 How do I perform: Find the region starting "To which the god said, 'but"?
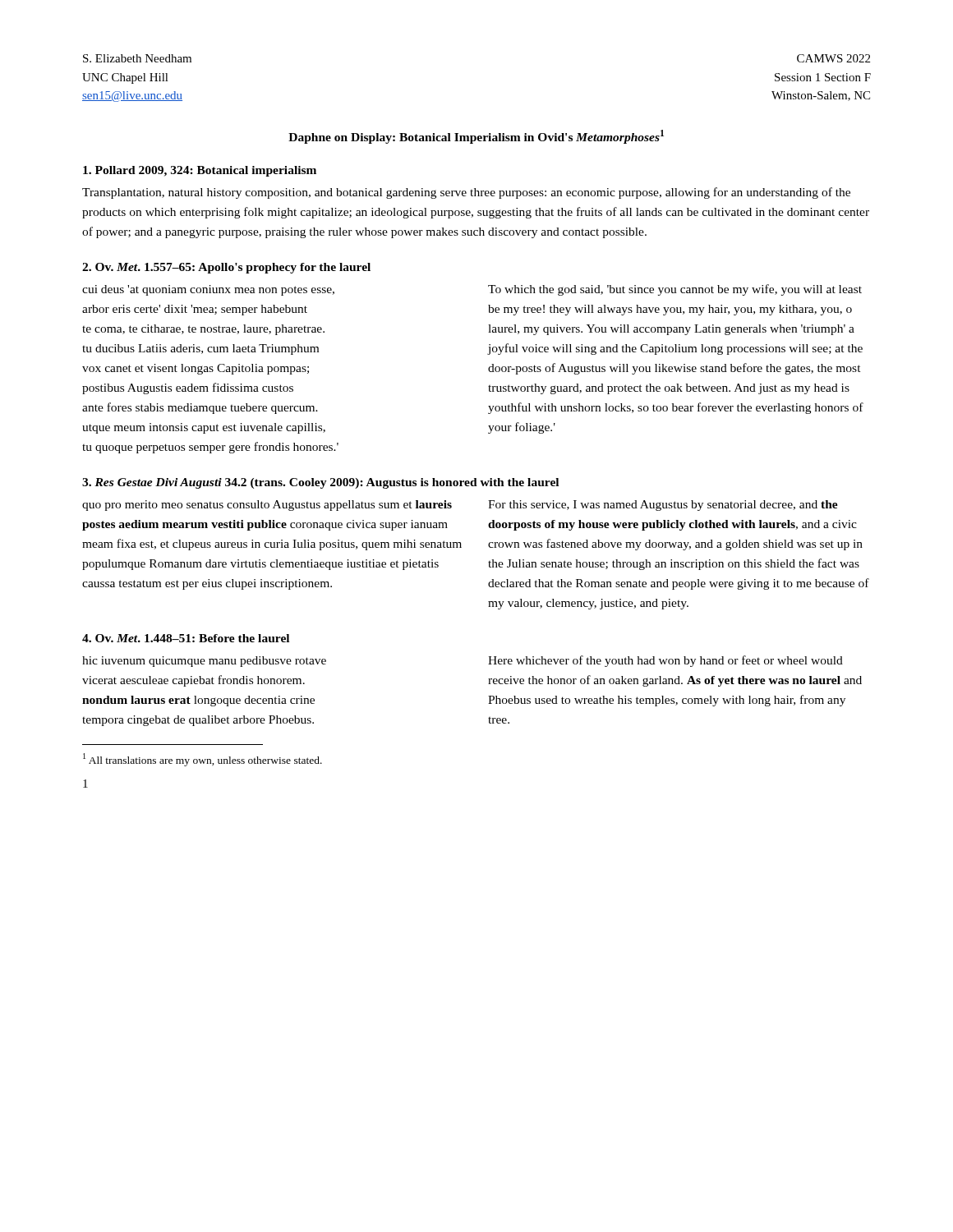[x=675, y=358]
